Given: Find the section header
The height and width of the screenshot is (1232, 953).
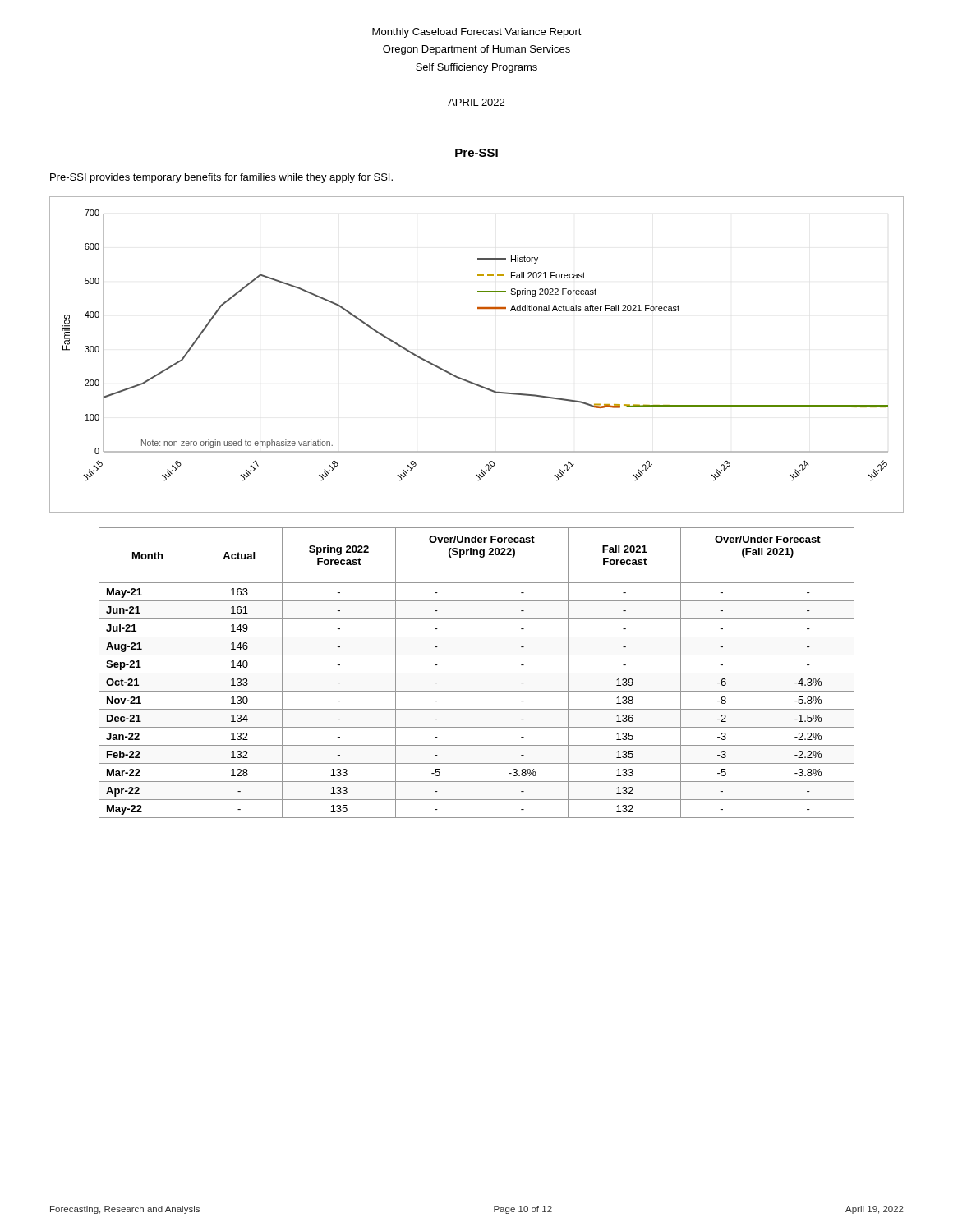Looking at the screenshot, I should click(476, 153).
